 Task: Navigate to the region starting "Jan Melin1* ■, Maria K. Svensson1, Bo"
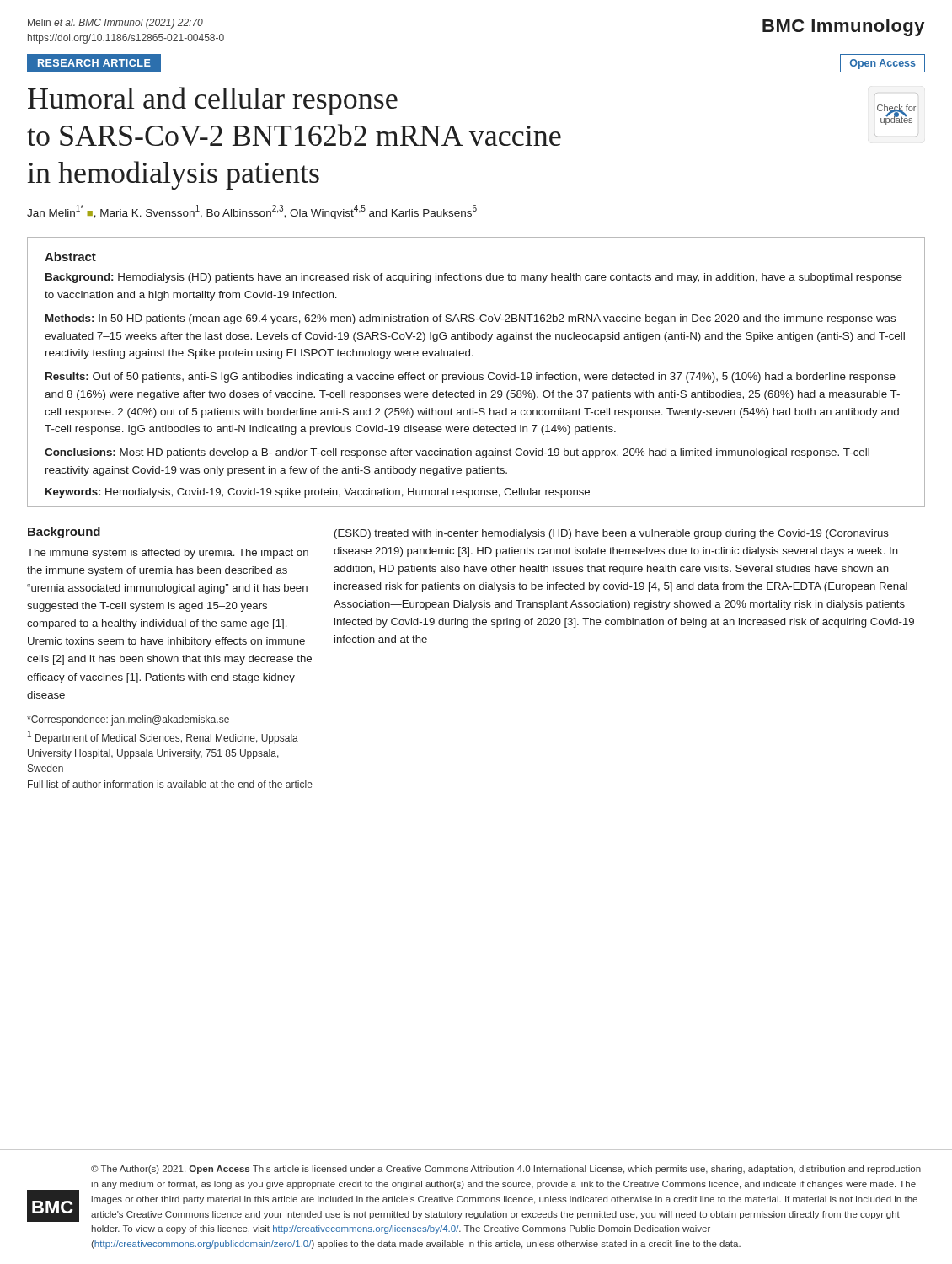point(252,211)
